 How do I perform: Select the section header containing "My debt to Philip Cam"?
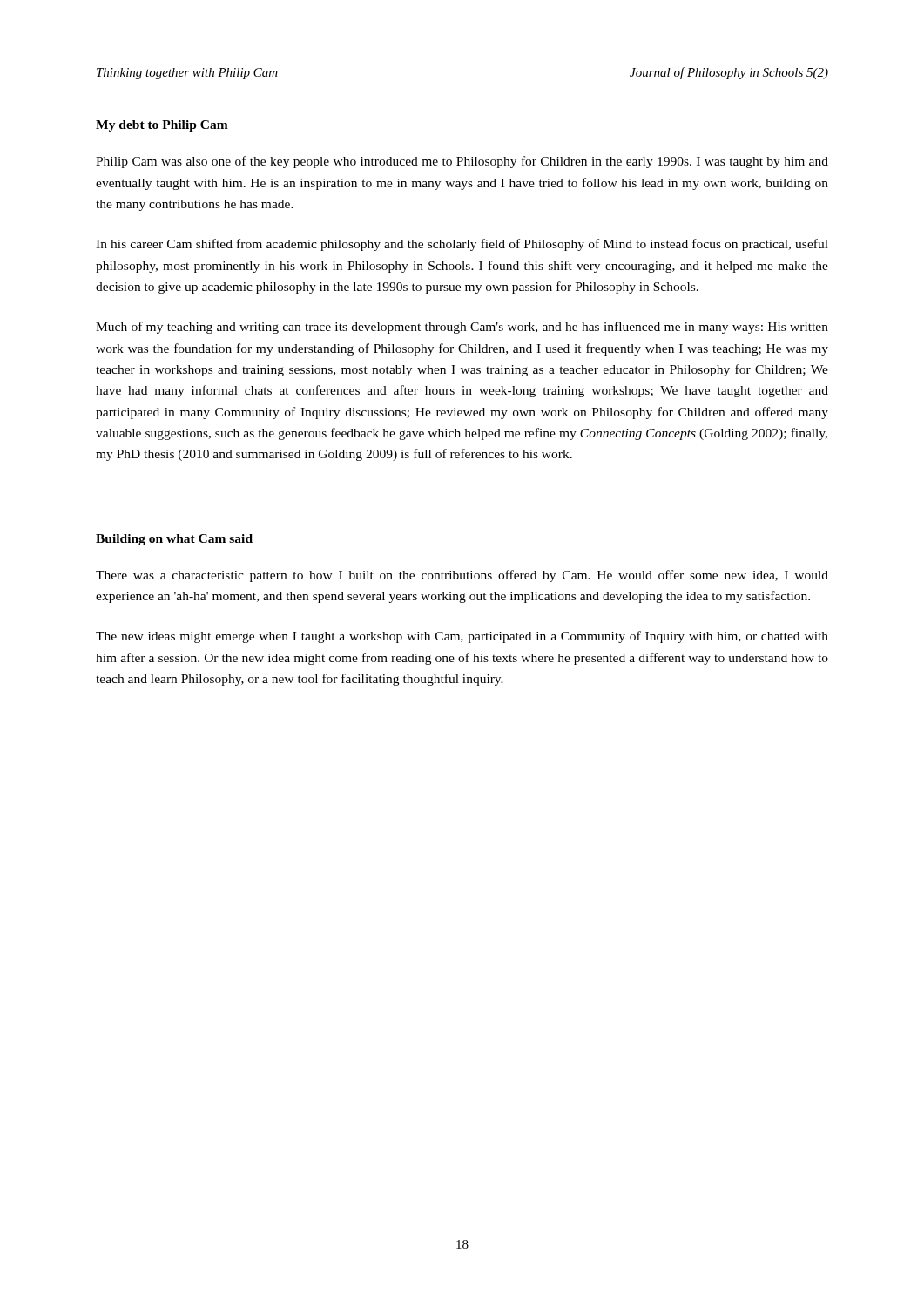tap(162, 124)
